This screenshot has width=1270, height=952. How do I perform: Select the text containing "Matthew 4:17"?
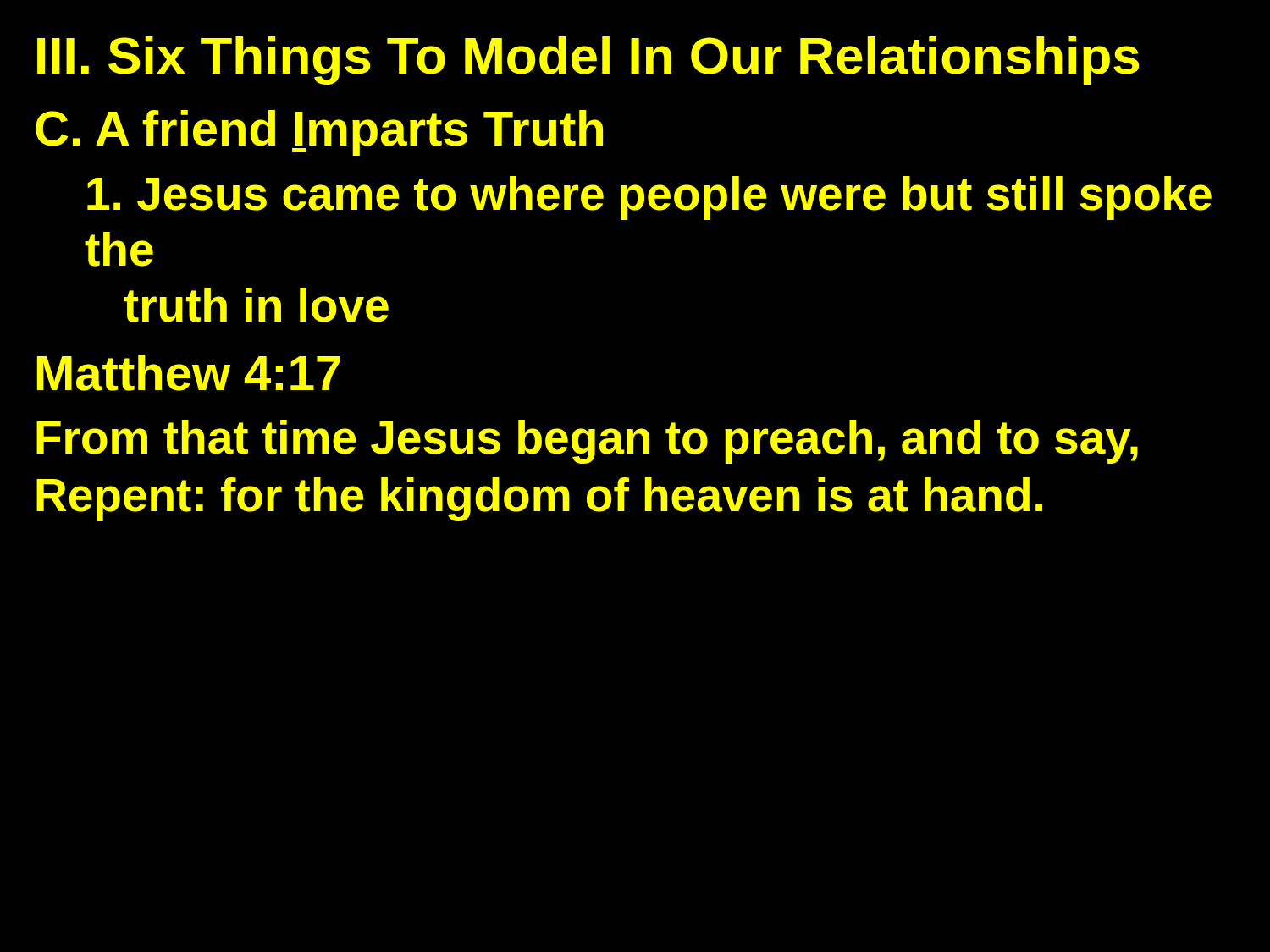(188, 373)
